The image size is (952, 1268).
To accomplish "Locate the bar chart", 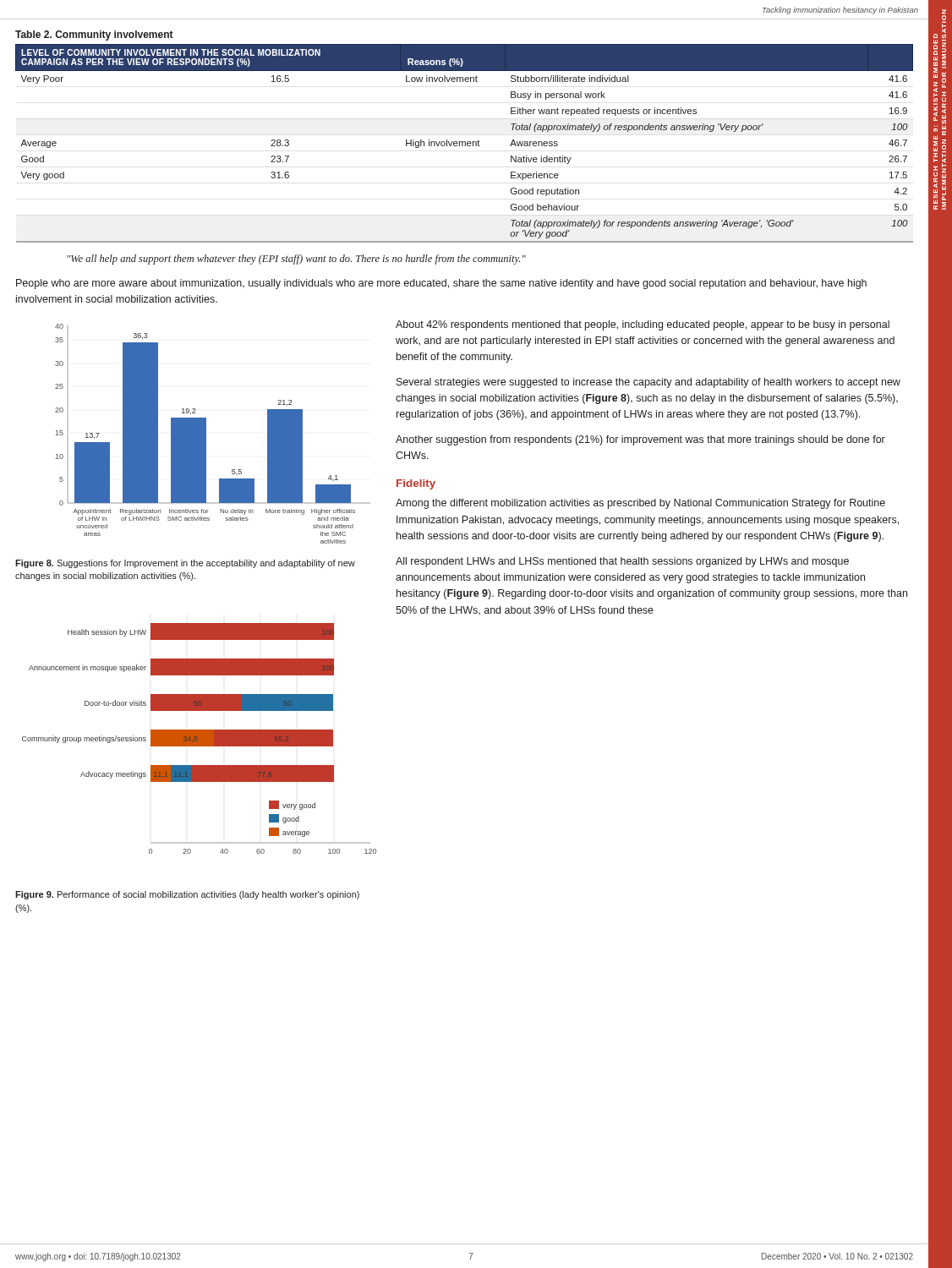I will [197, 435].
